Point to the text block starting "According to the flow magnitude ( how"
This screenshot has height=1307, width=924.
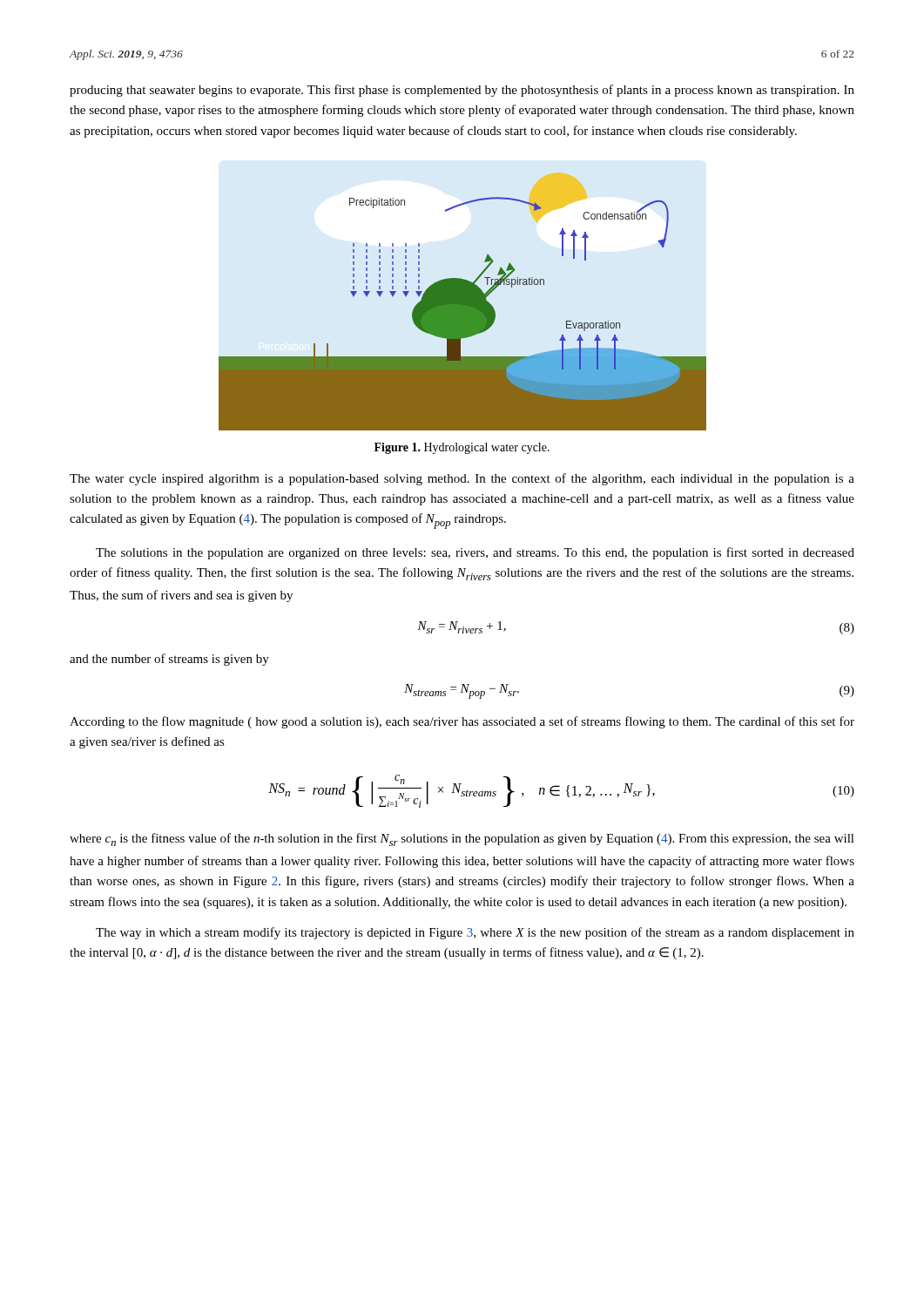(x=462, y=732)
